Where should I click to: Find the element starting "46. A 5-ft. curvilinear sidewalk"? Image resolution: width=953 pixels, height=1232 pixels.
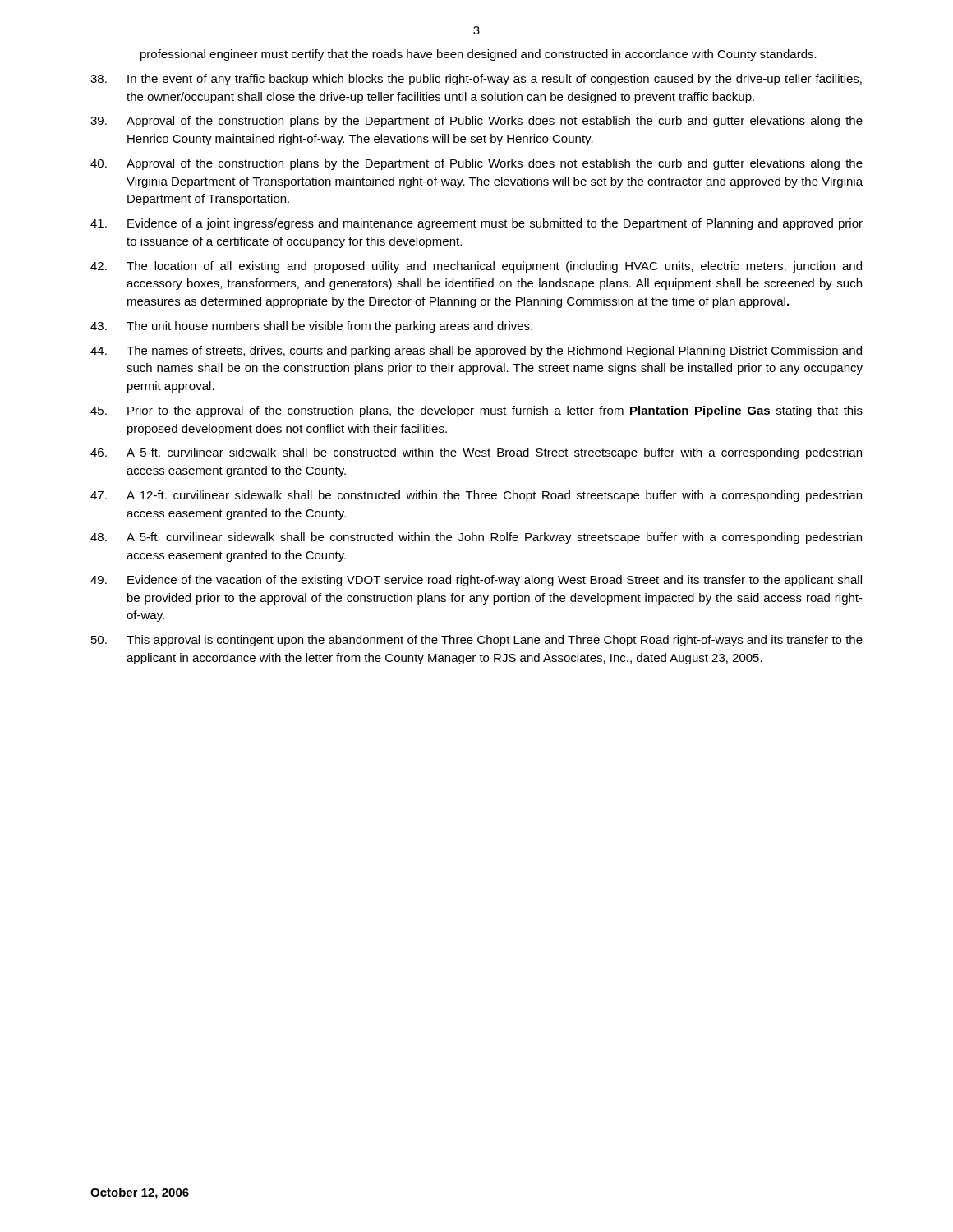coord(476,462)
